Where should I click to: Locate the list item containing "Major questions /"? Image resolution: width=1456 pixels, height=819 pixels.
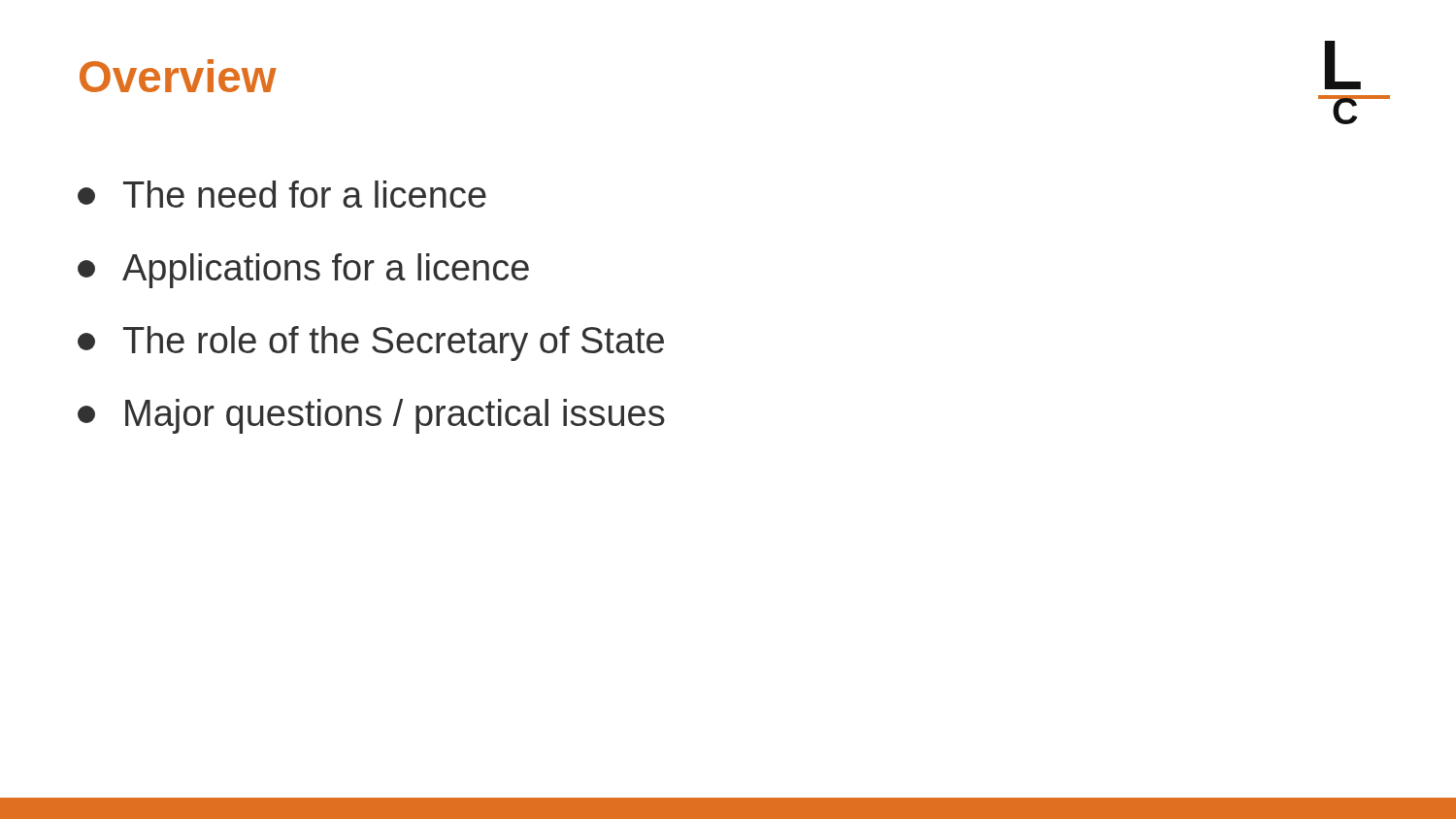click(x=372, y=414)
